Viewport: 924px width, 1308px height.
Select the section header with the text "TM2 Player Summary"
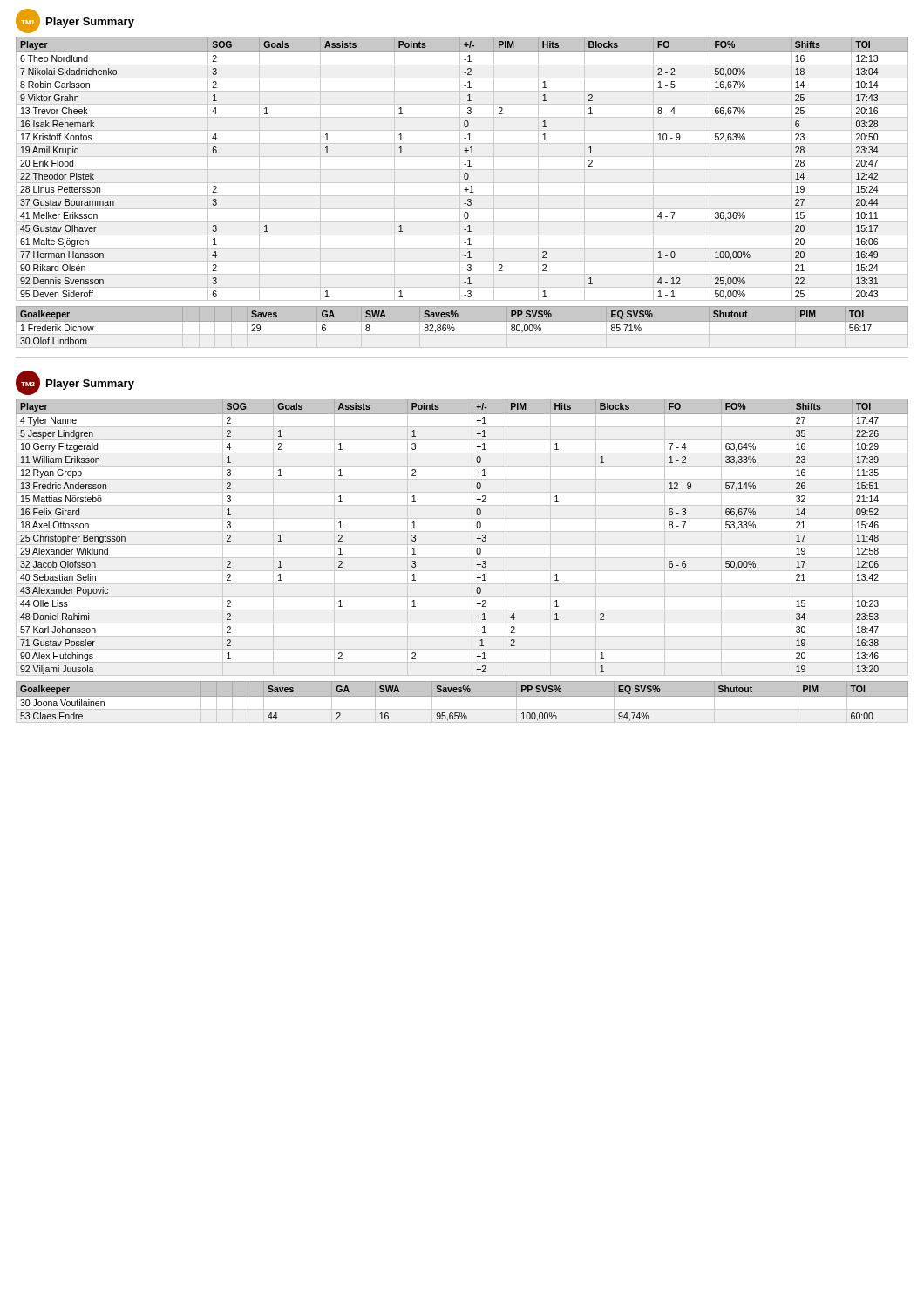pos(75,383)
